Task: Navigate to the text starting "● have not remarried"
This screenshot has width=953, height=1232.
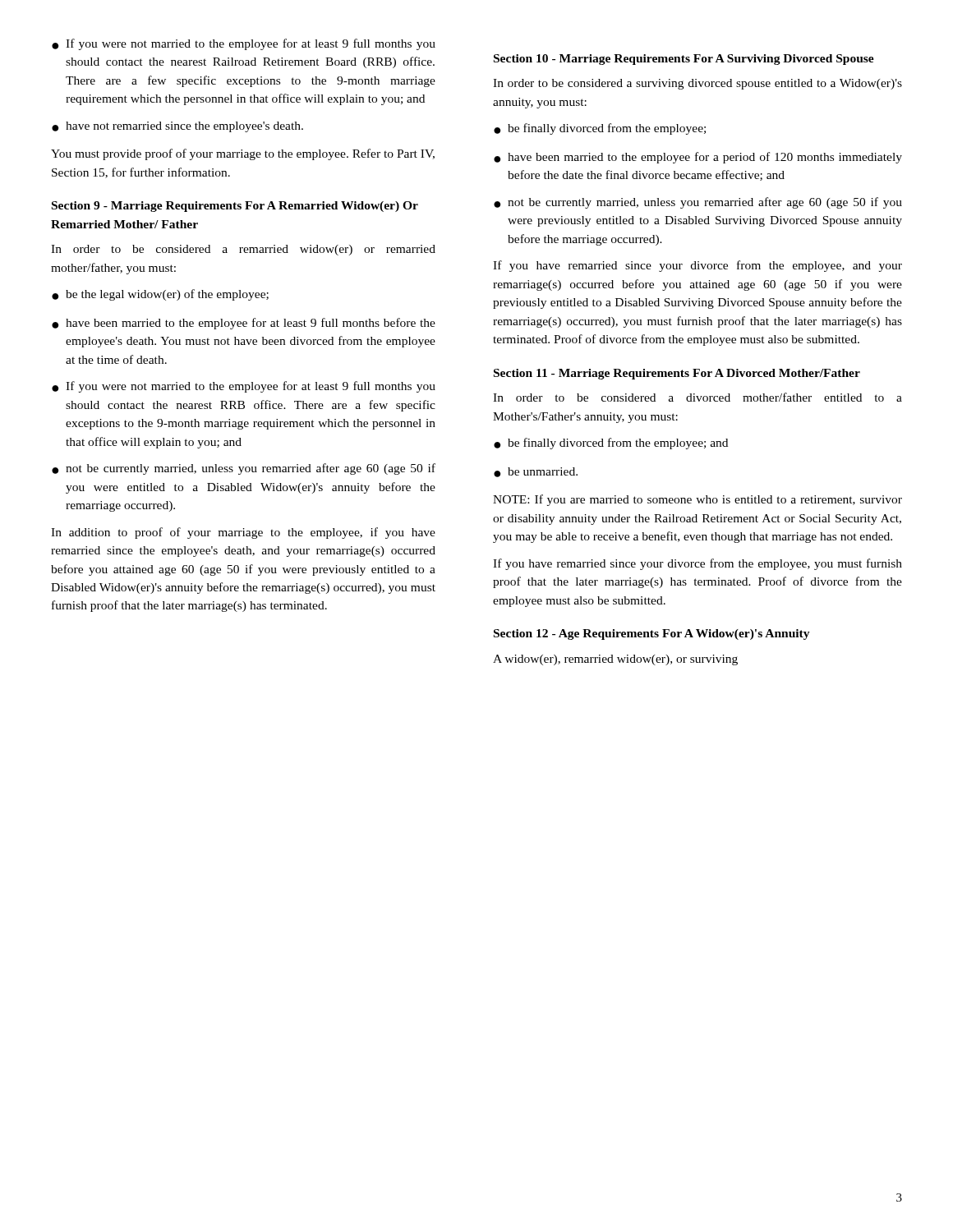Action: [243, 127]
